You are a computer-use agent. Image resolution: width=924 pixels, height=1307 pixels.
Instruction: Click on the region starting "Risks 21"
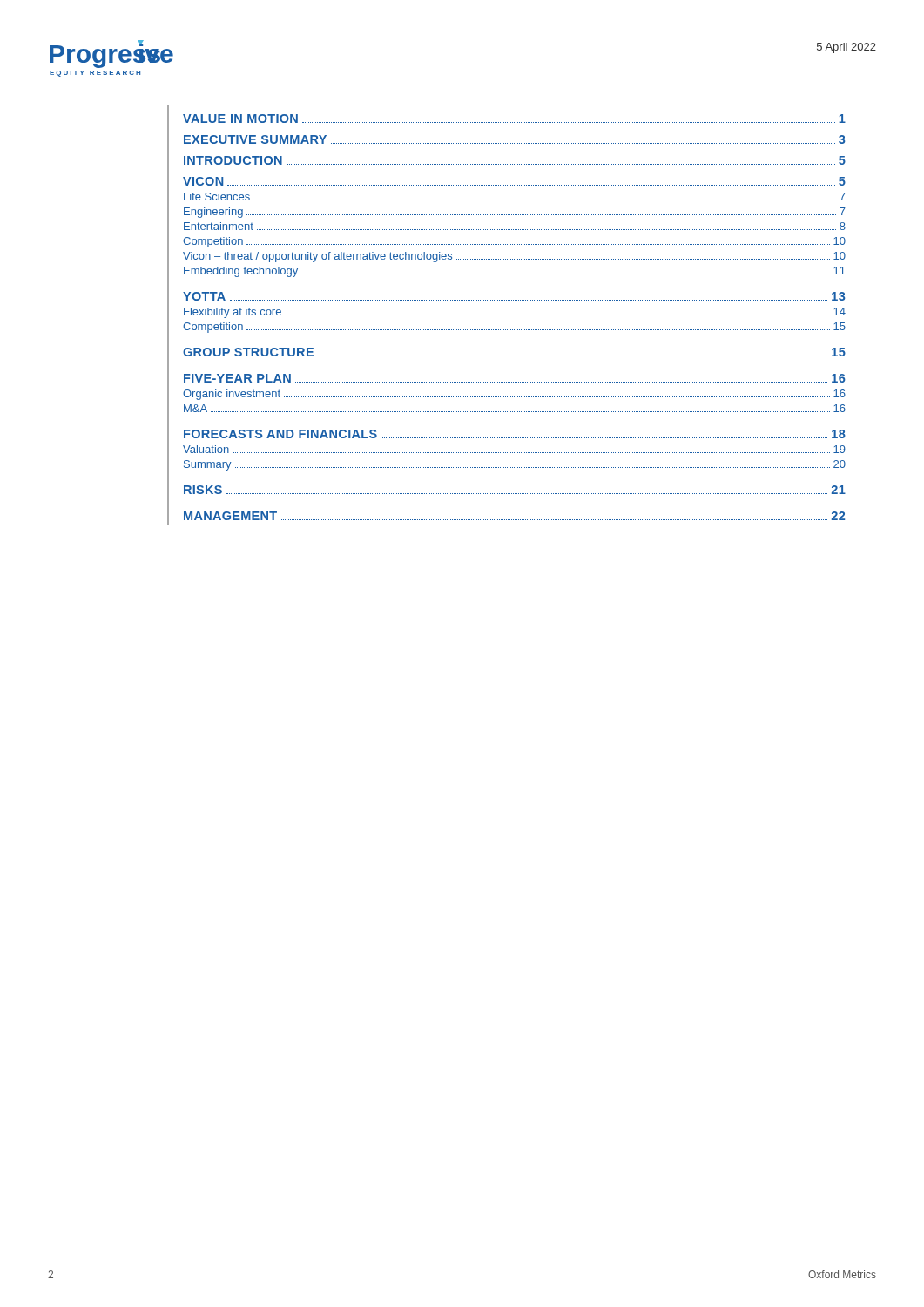pyautogui.click(x=514, y=490)
